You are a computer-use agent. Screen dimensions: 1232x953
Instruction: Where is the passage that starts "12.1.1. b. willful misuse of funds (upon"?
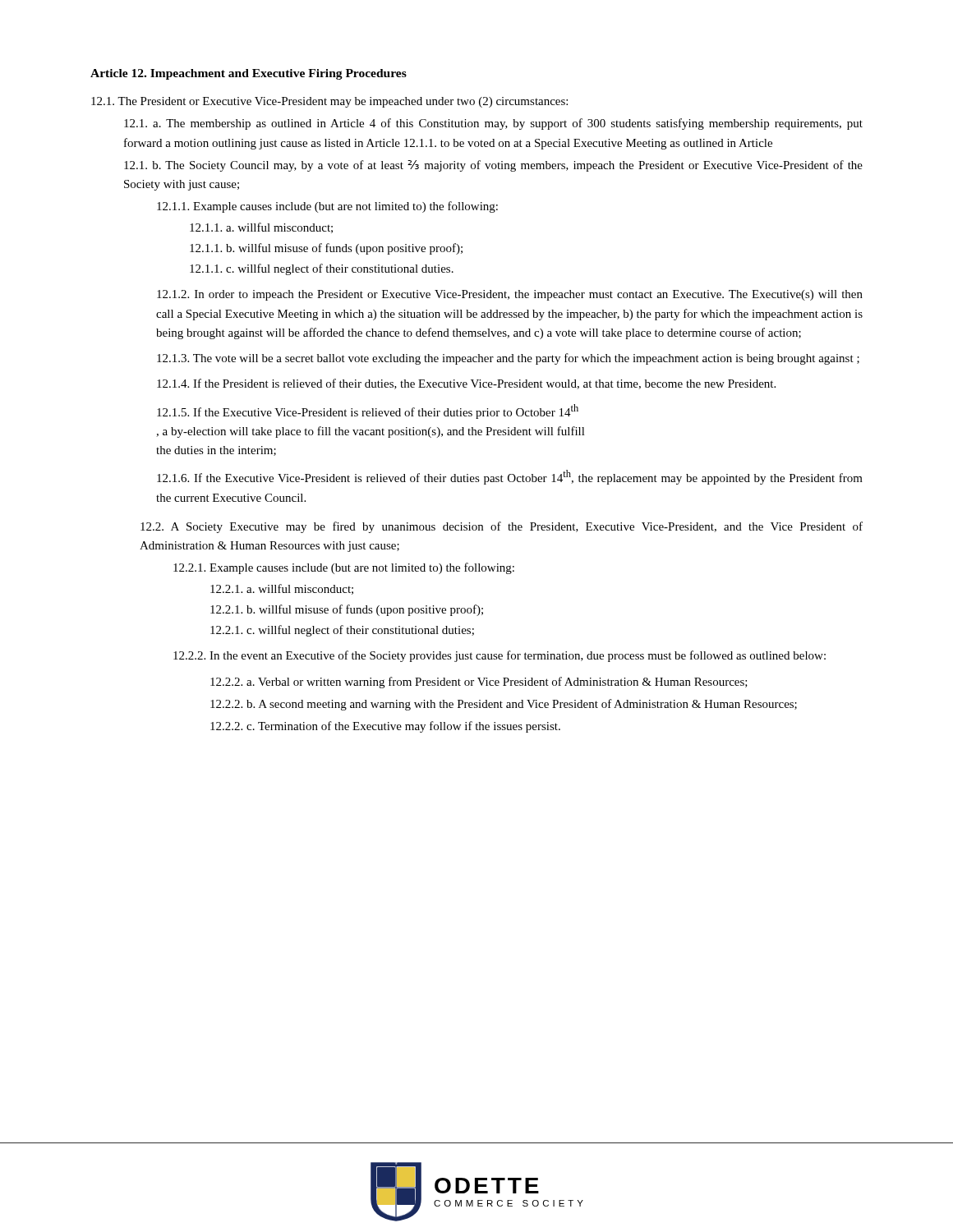(x=326, y=248)
